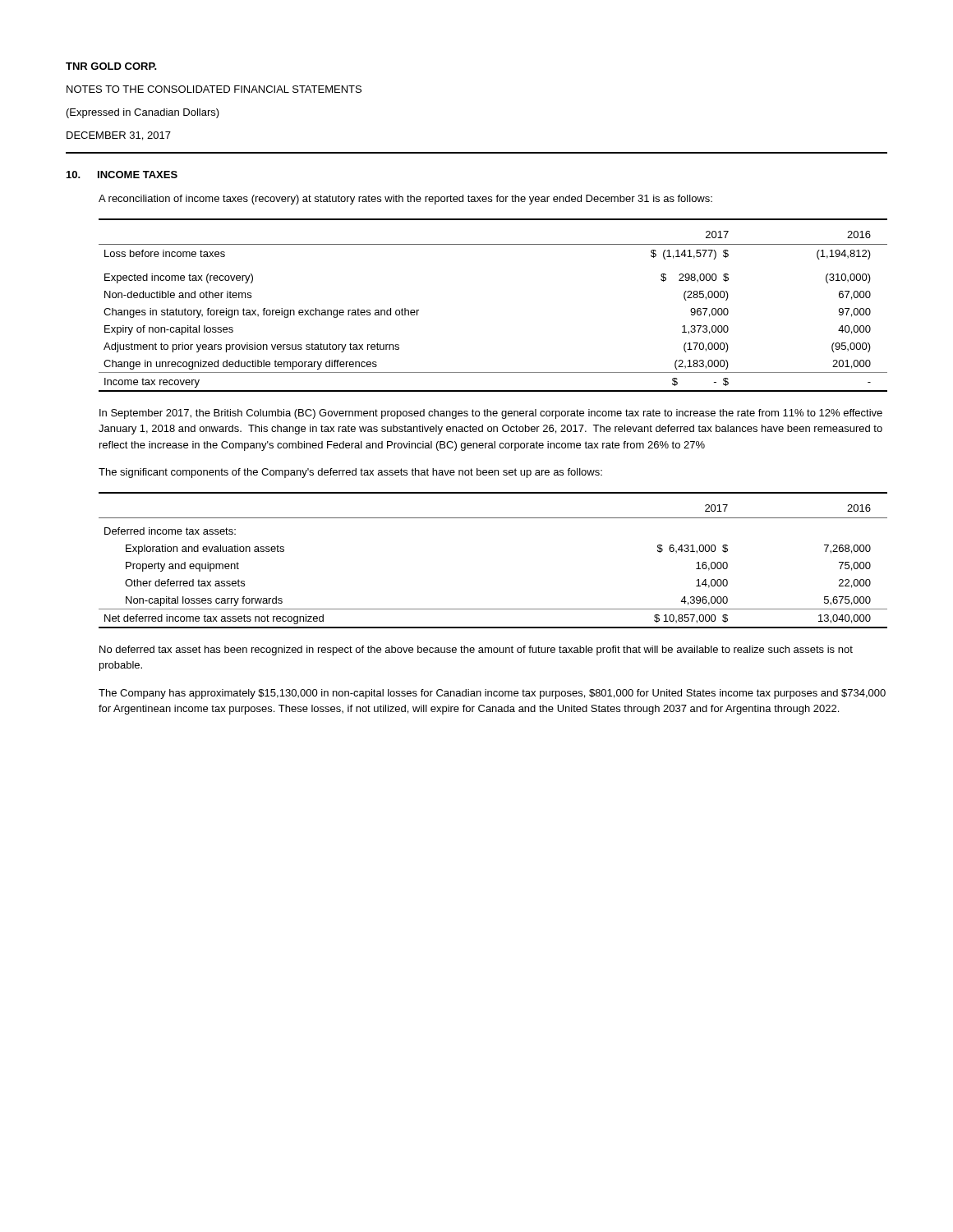Click on the passage starting "A reconciliation of income"
This screenshot has width=953, height=1232.
click(x=406, y=198)
